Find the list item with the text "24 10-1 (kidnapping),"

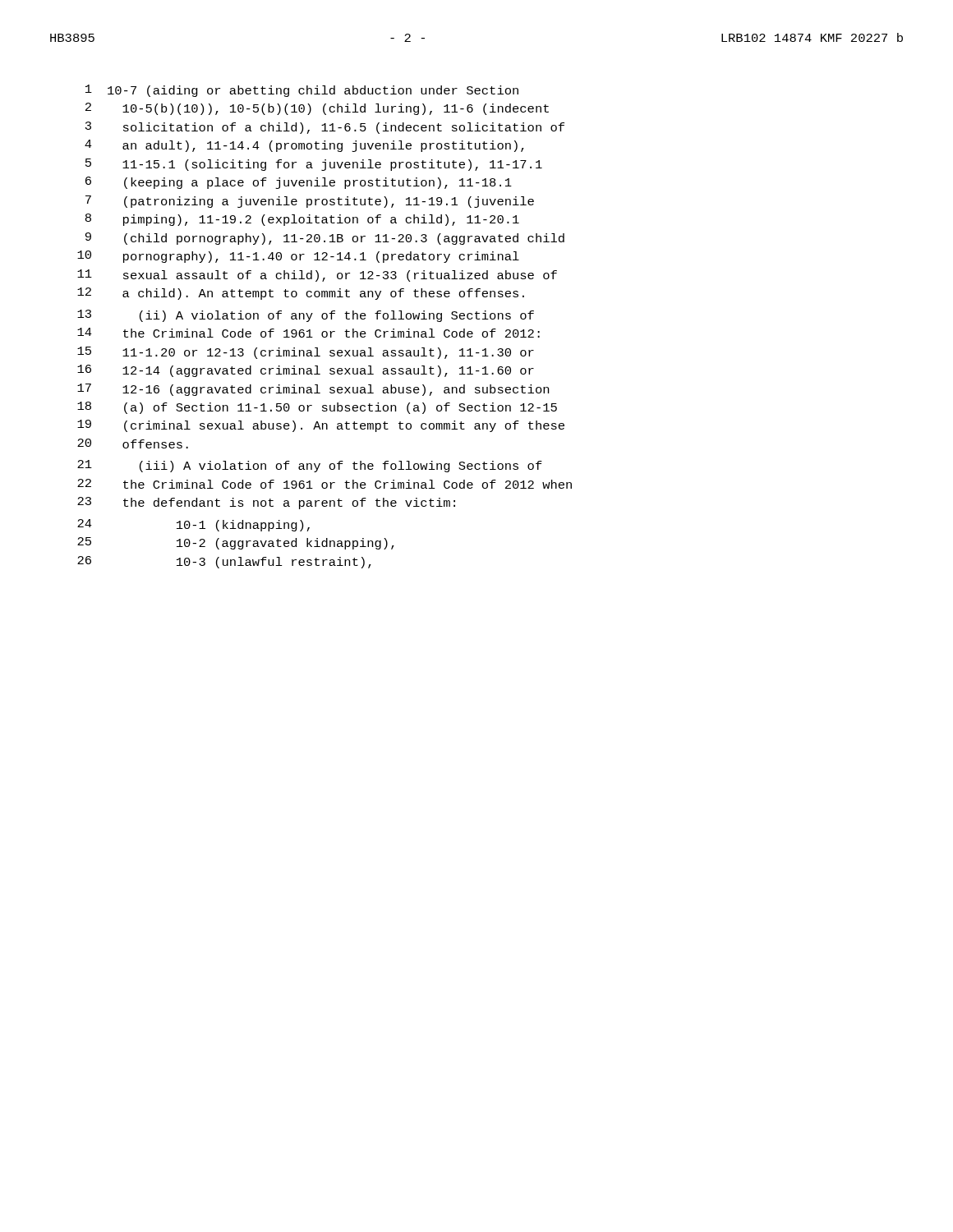pos(193,525)
